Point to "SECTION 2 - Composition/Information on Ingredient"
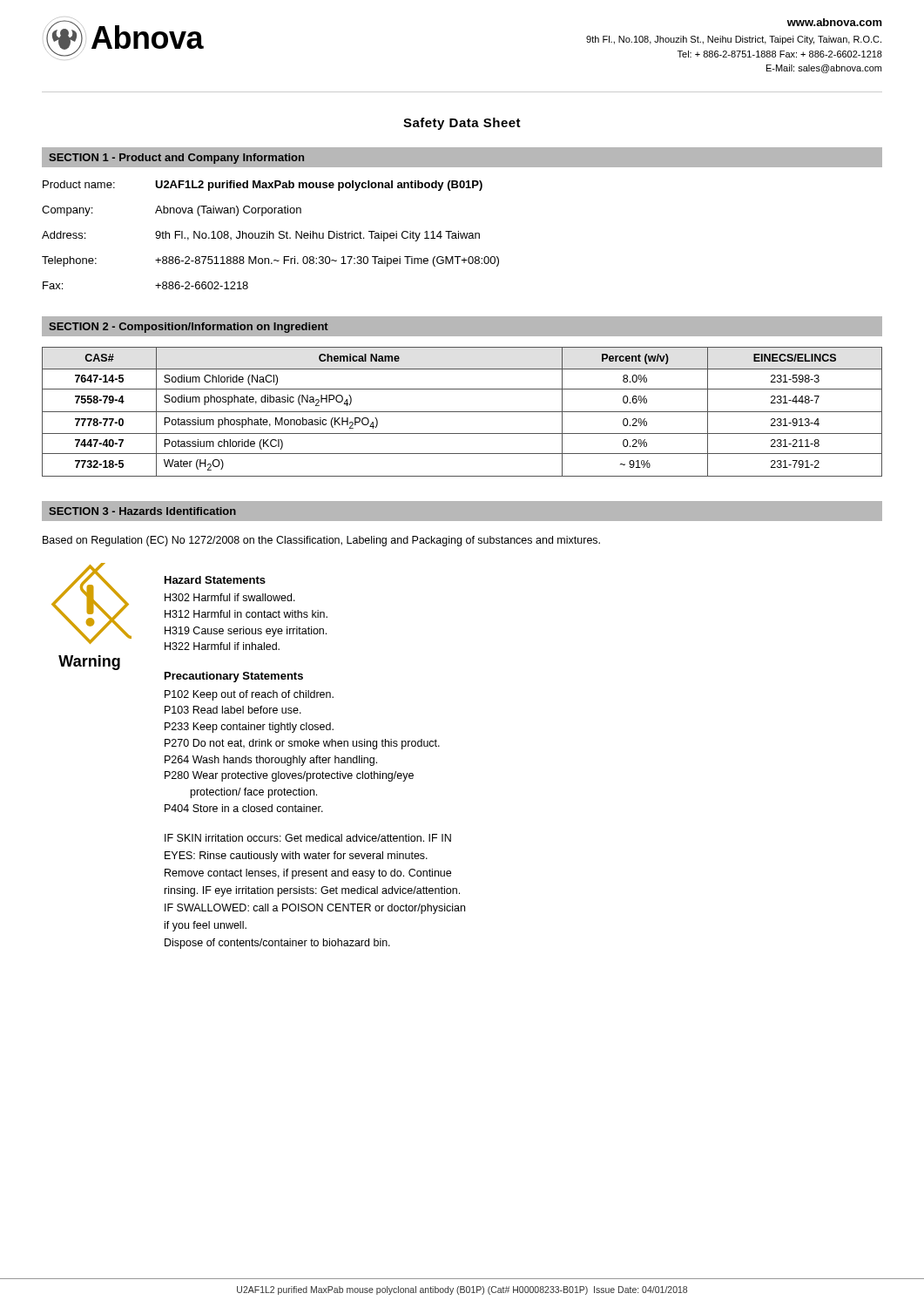Viewport: 924px width, 1307px height. 188,326
